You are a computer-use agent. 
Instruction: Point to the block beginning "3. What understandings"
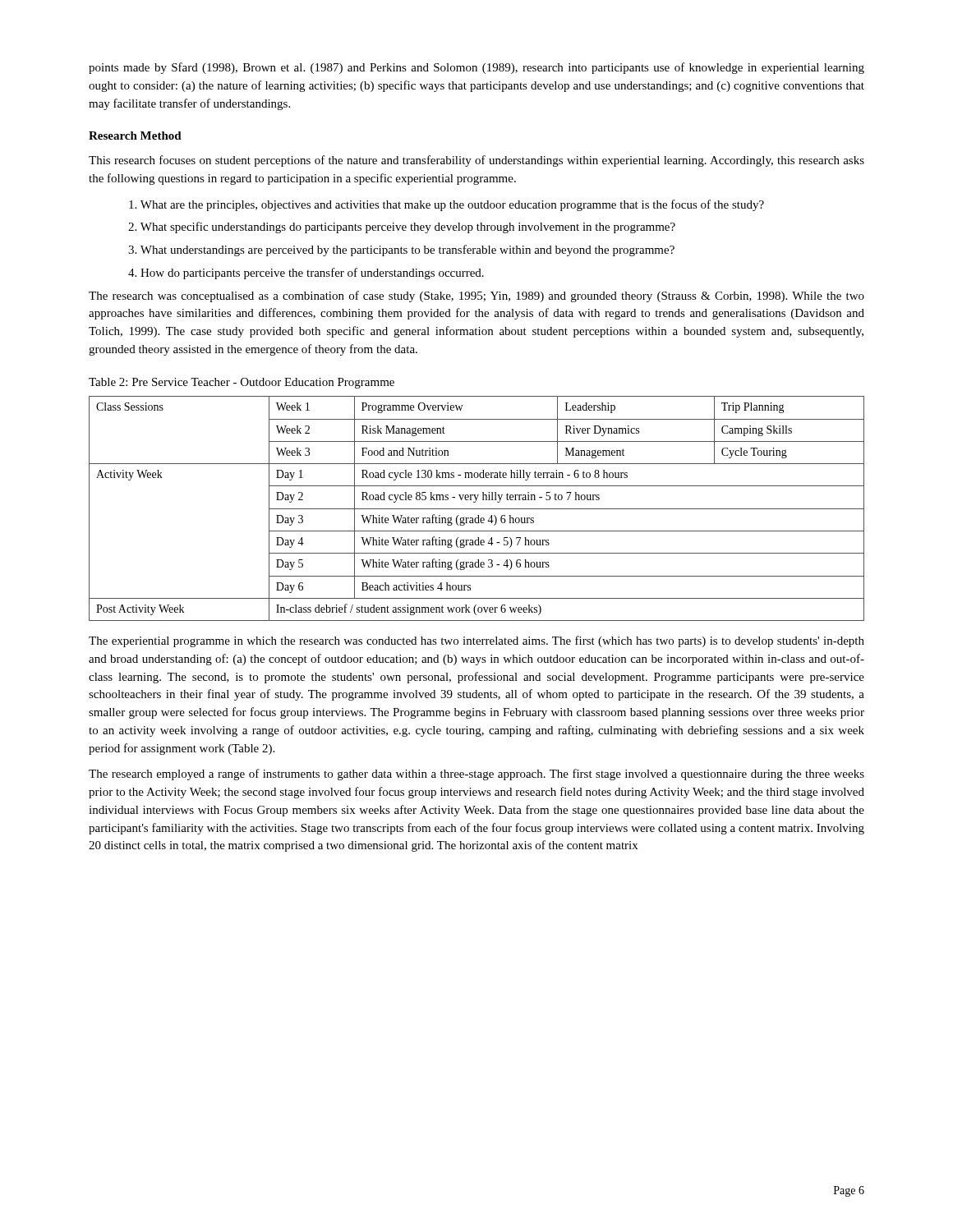[401, 250]
